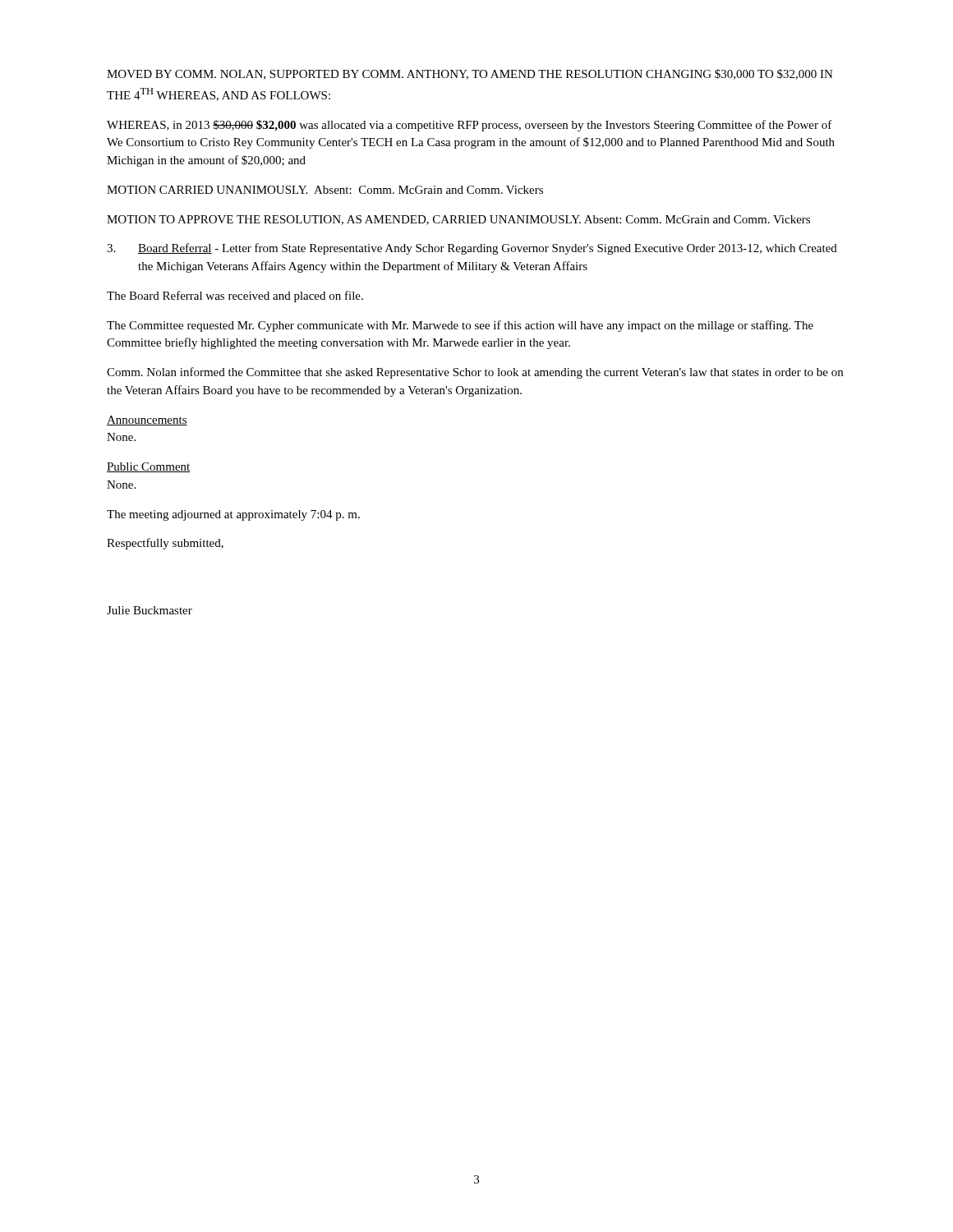Locate the text "Respectfully submitted,"

click(165, 544)
